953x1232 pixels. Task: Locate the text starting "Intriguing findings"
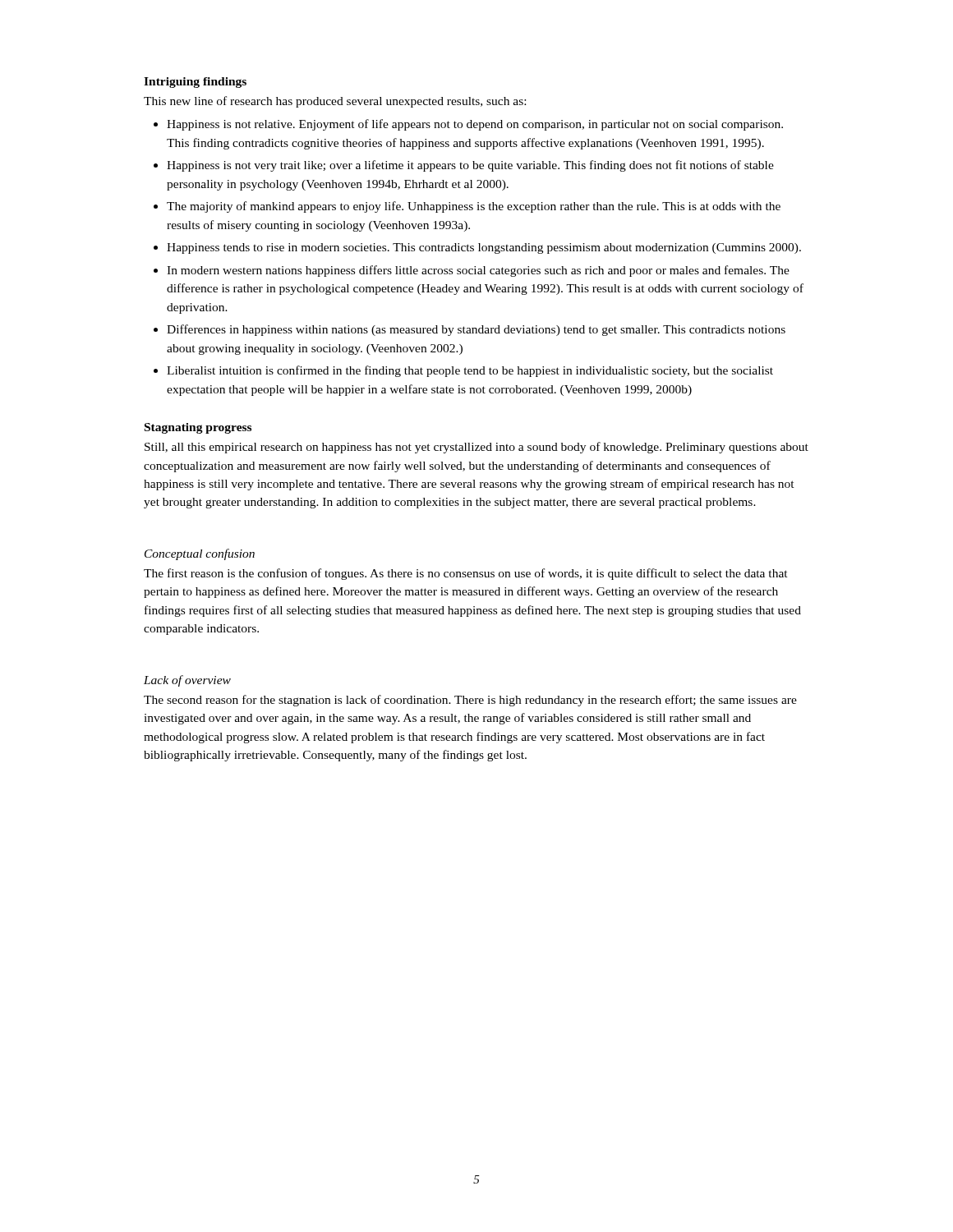195,83
